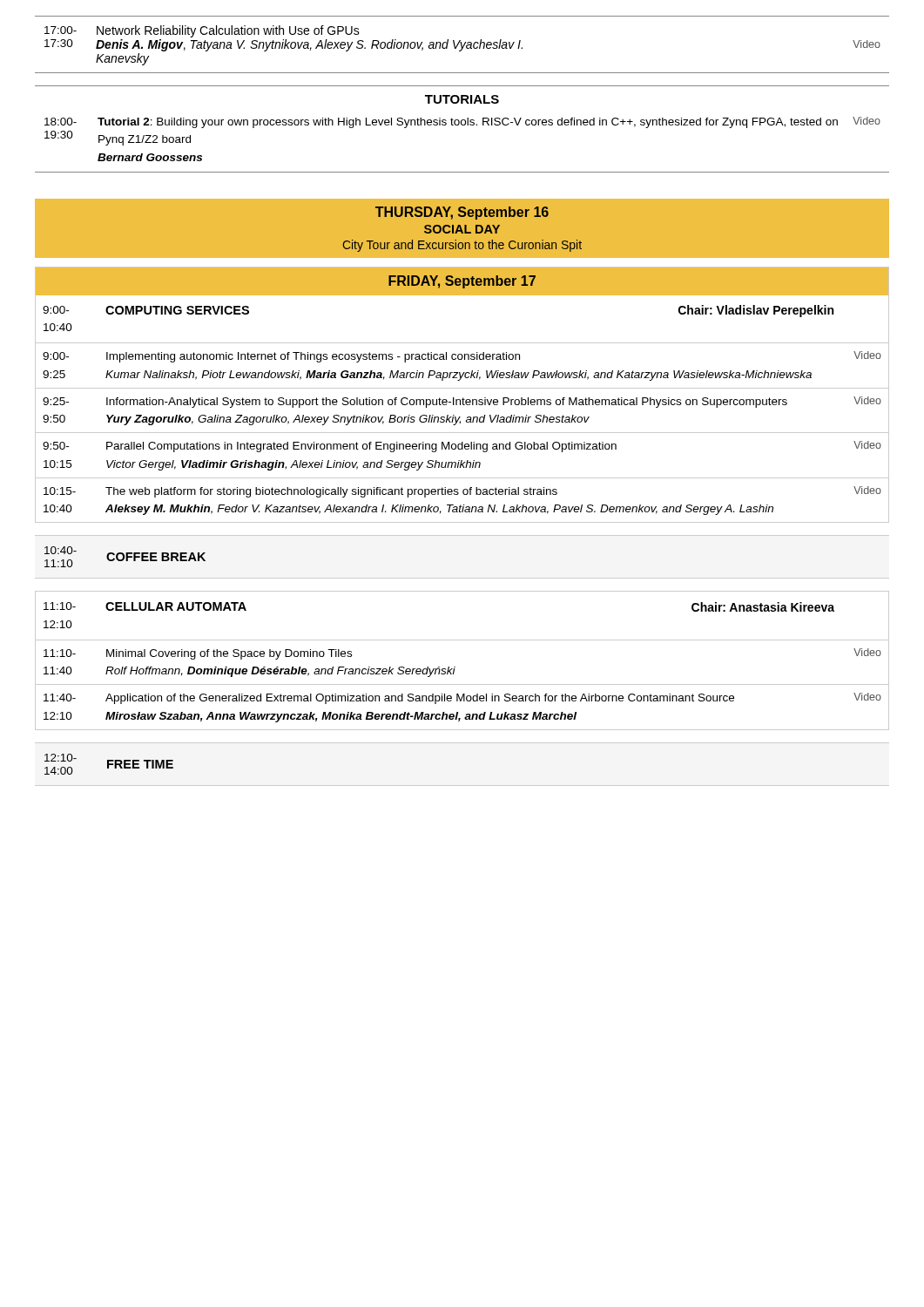Viewport: 924px width, 1307px height.
Task: Point to the region starting "FRIDAY, September 17"
Action: tap(462, 281)
